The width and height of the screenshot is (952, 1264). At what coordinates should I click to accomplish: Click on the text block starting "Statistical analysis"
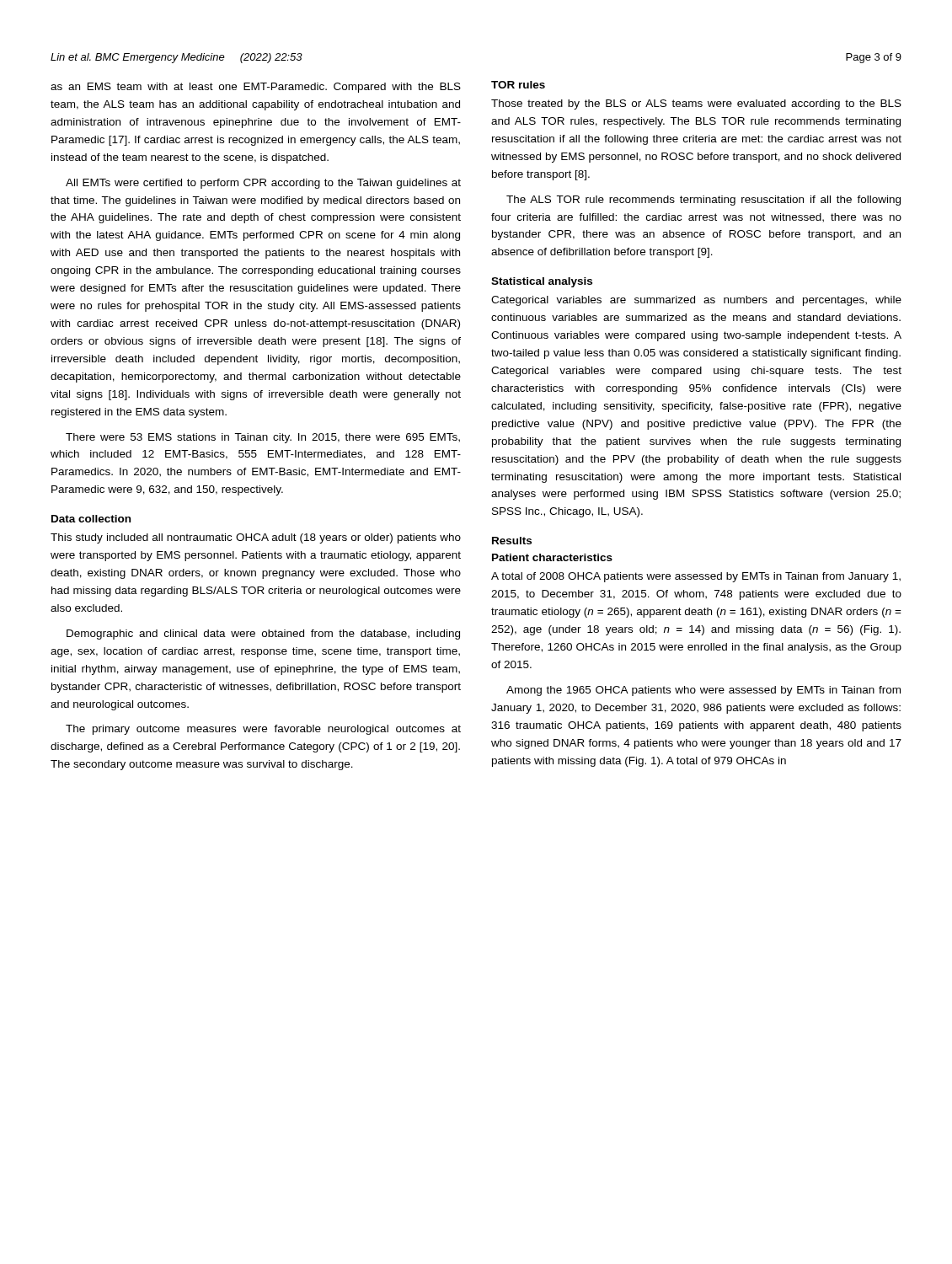click(542, 281)
